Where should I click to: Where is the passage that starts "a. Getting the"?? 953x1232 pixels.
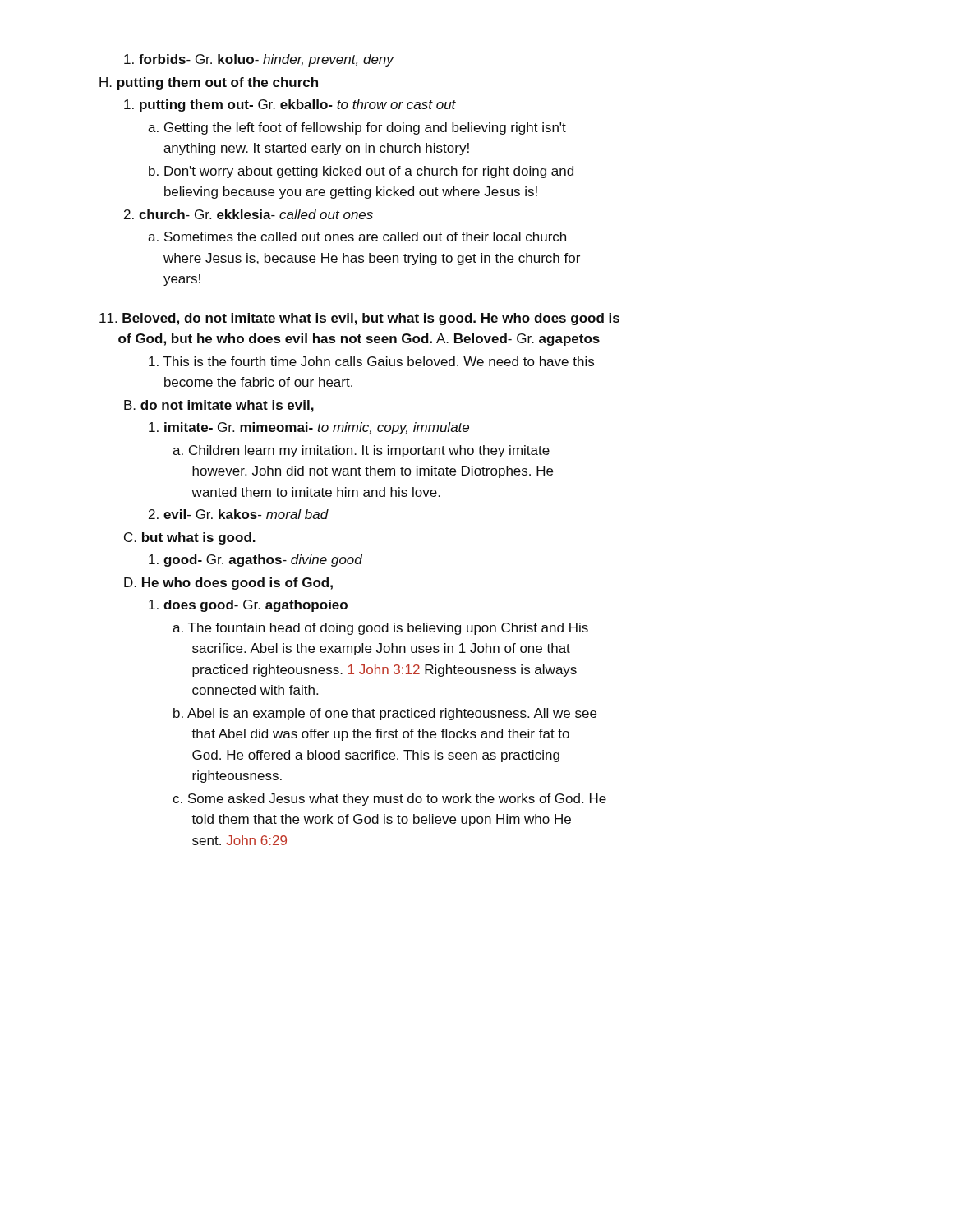pos(357,138)
